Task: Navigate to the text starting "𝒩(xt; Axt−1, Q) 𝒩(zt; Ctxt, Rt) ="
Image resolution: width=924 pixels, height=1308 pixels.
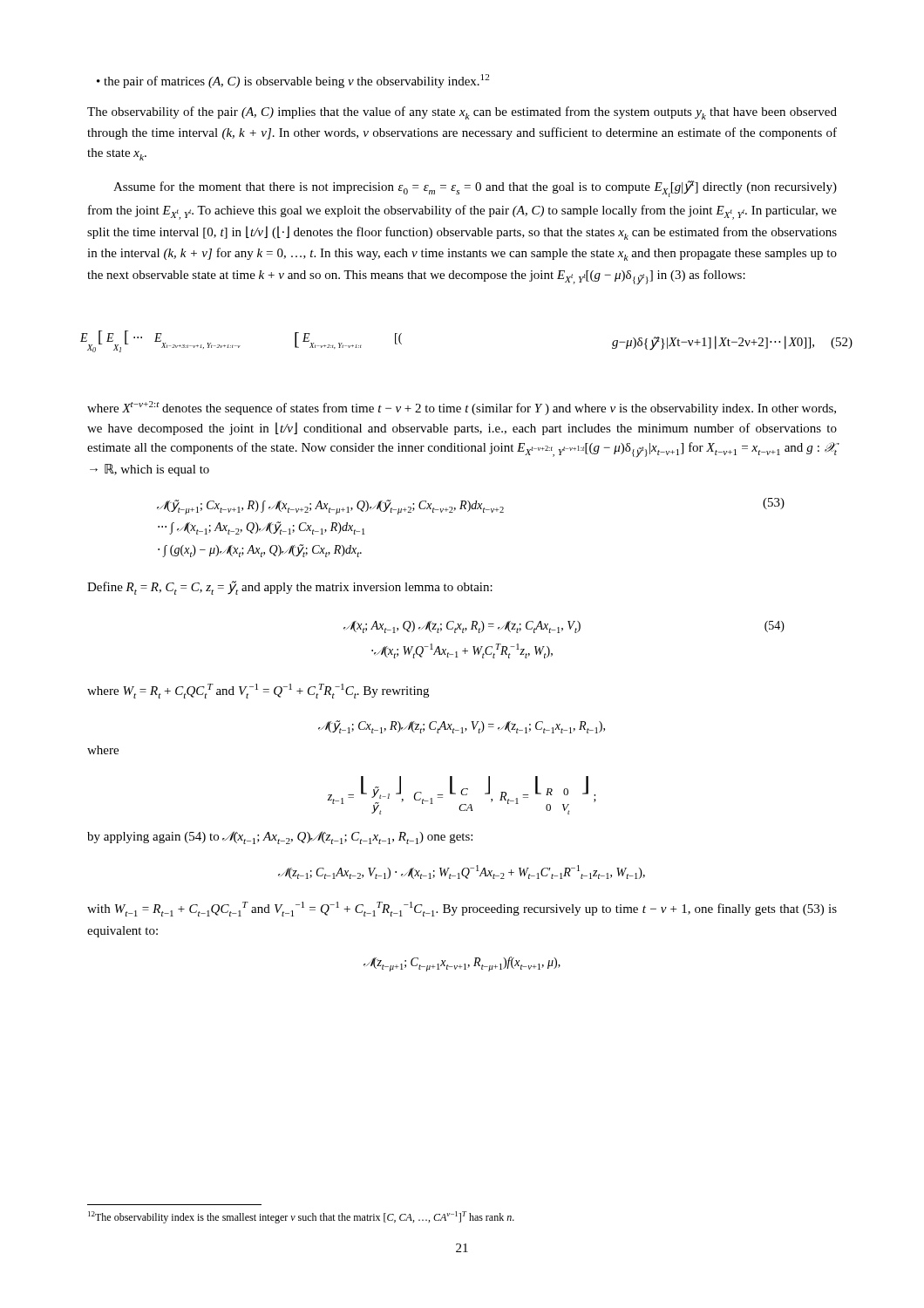Action: coord(462,639)
